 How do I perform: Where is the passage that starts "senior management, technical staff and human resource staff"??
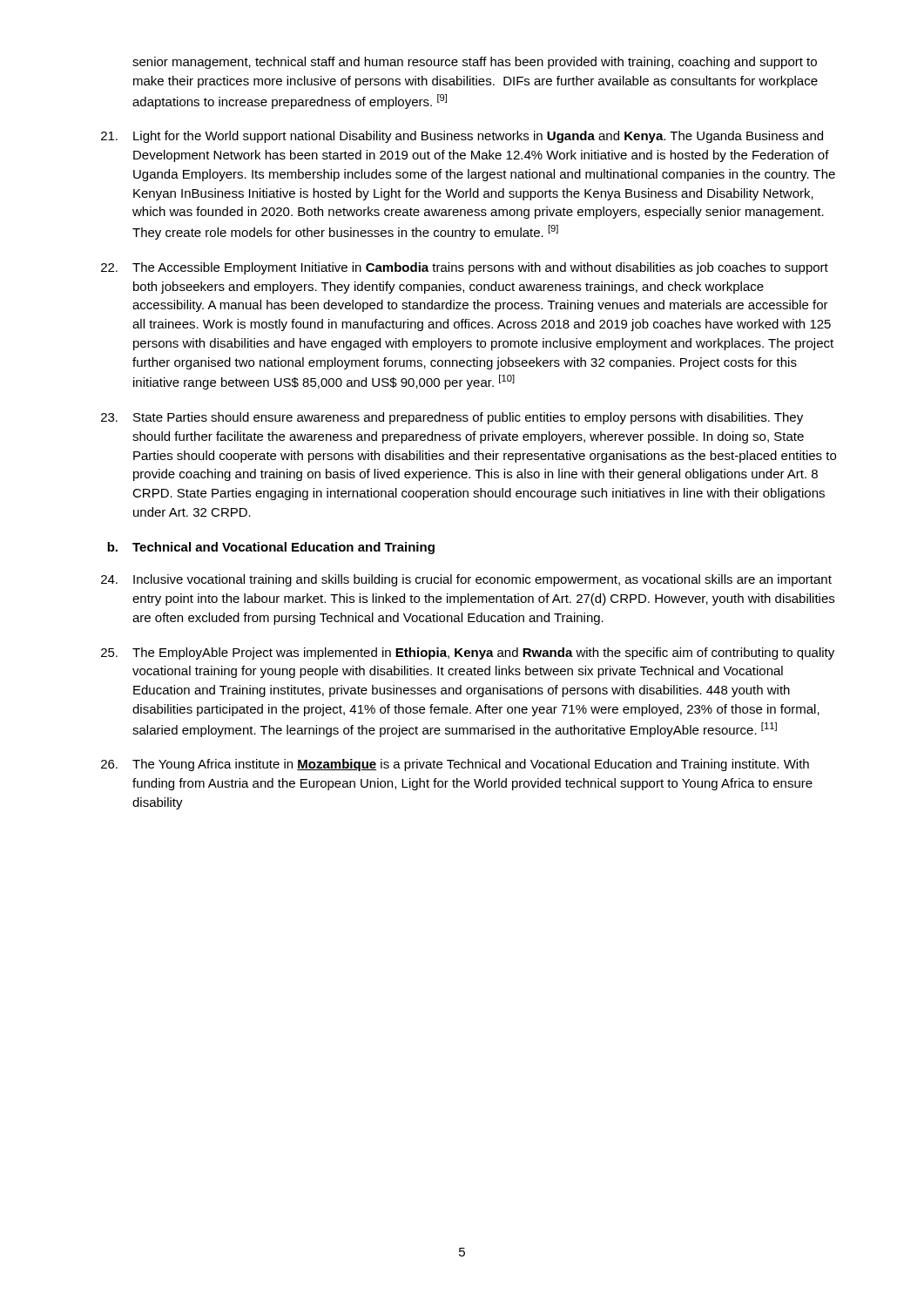[x=475, y=81]
